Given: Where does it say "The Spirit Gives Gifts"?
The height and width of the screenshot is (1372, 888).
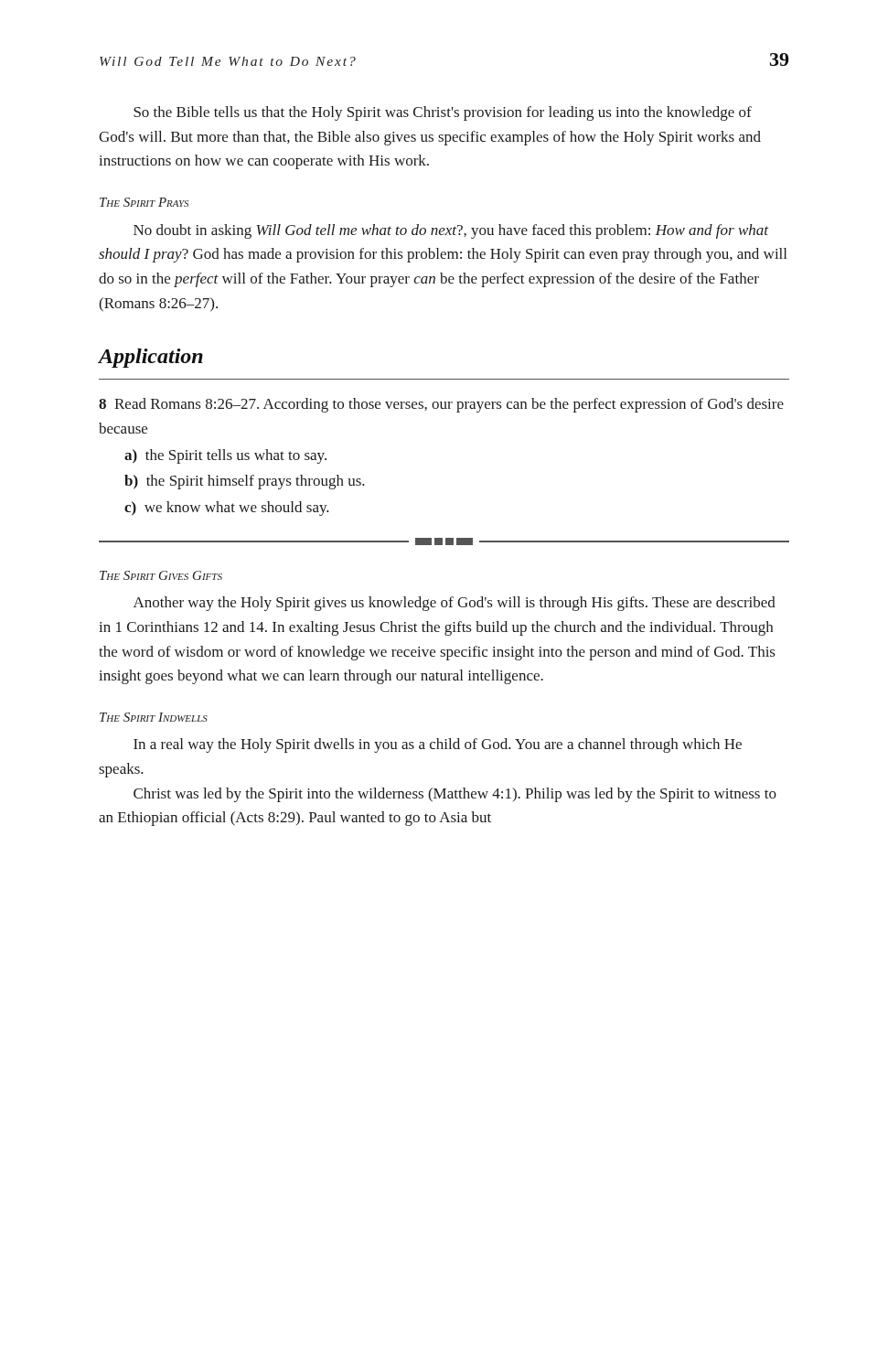Looking at the screenshot, I should point(160,575).
